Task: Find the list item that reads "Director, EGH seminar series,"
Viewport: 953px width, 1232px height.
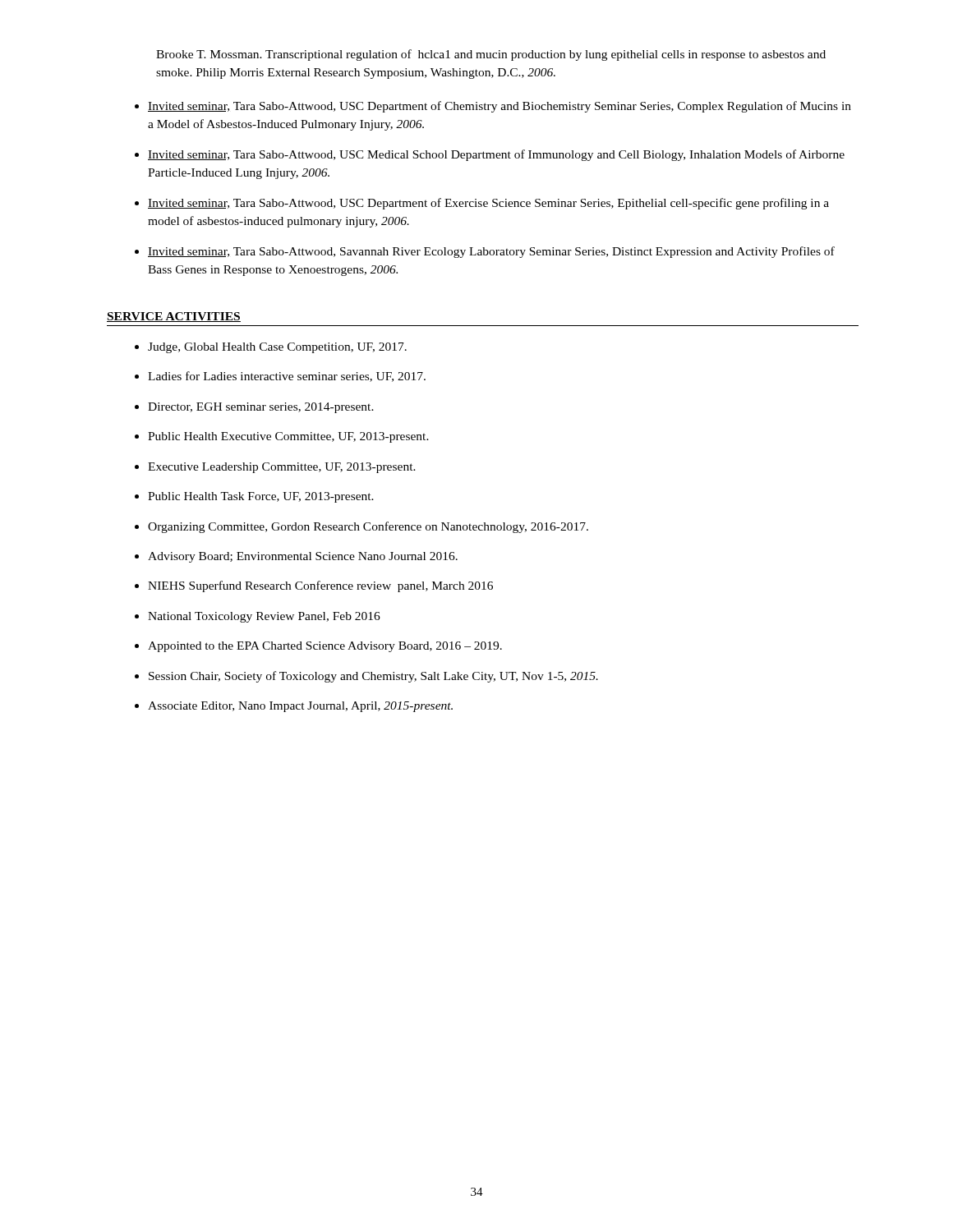Action: [261, 406]
